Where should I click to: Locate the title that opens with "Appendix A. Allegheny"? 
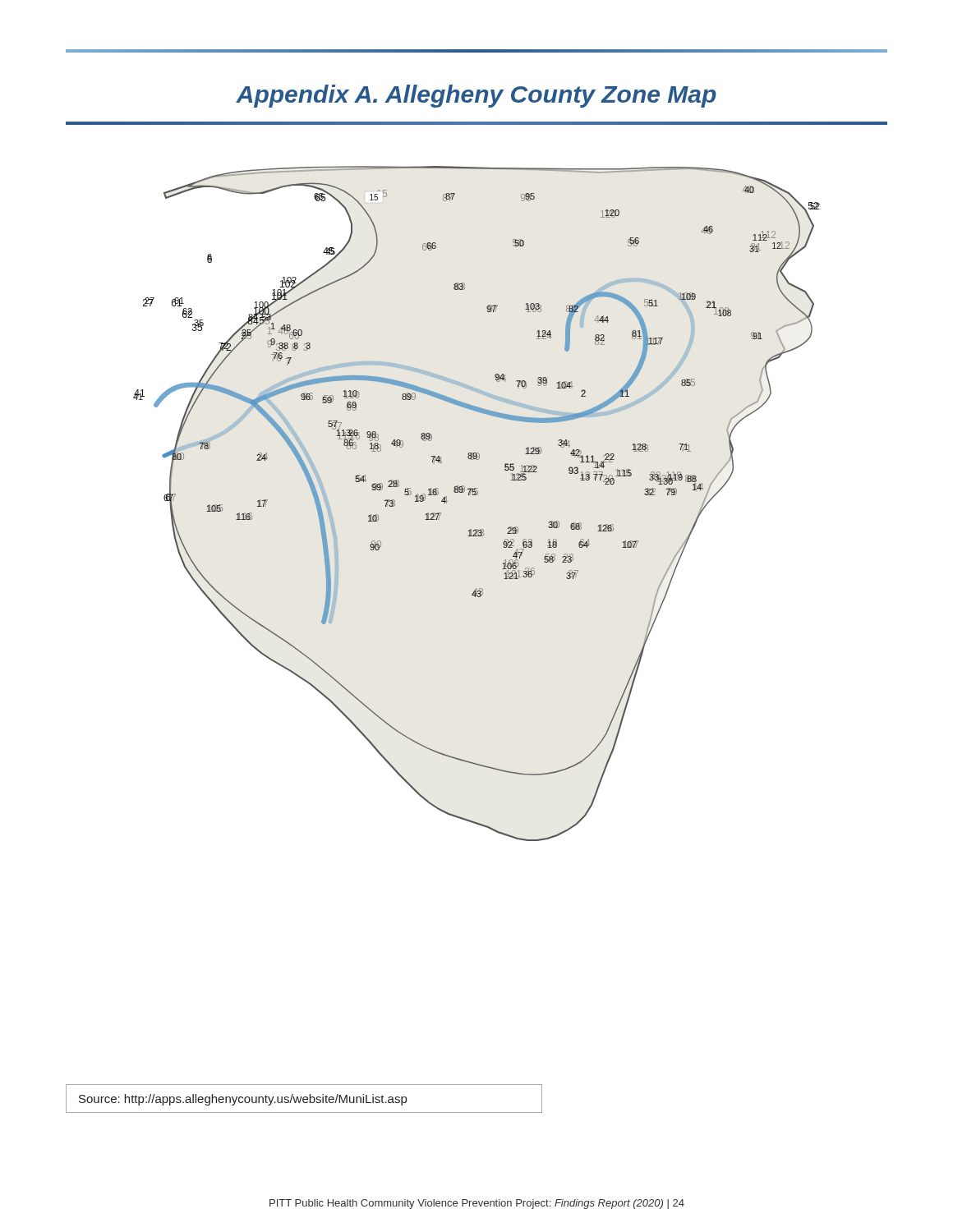476,90
